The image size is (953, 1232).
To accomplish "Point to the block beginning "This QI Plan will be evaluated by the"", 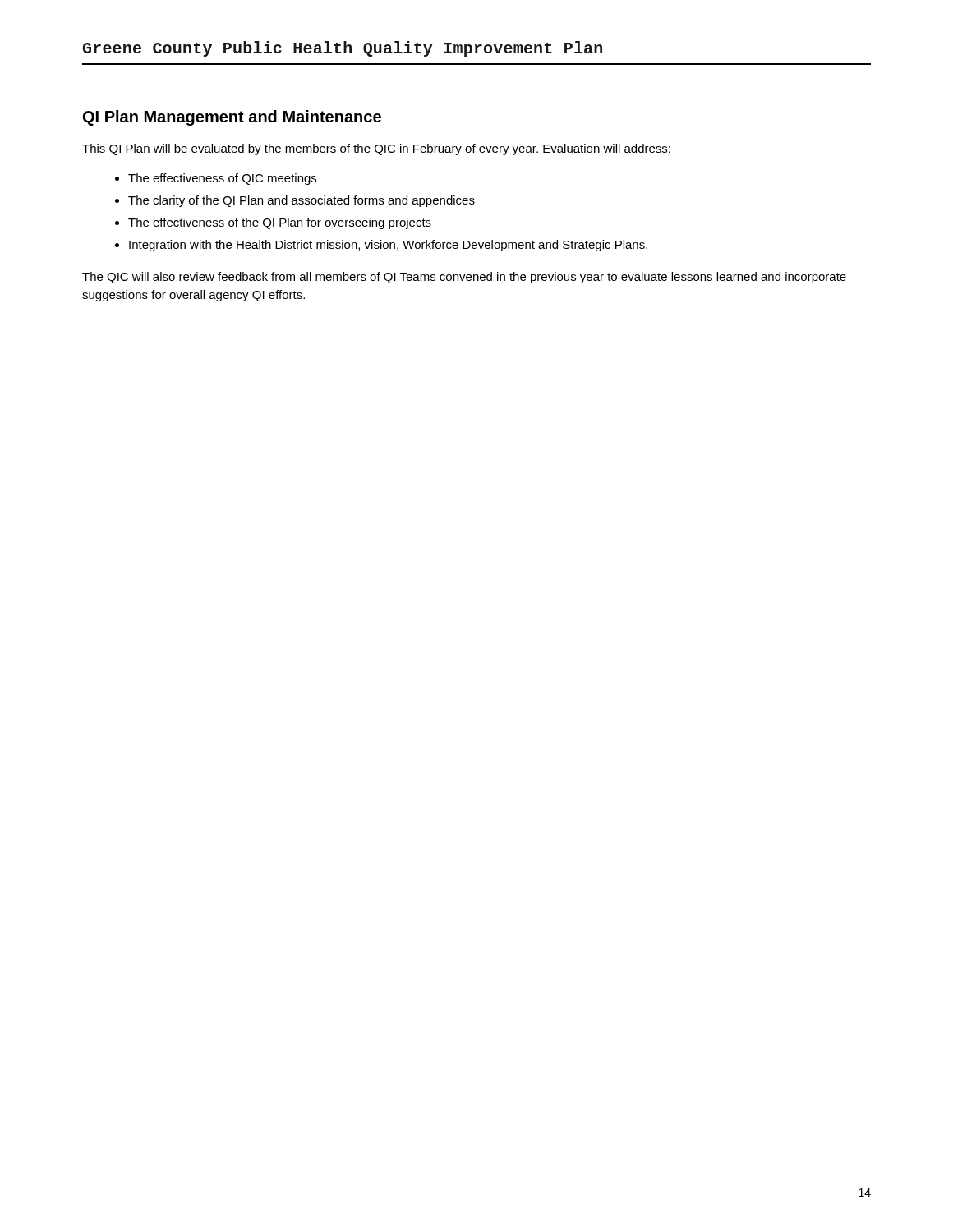I will [476, 149].
